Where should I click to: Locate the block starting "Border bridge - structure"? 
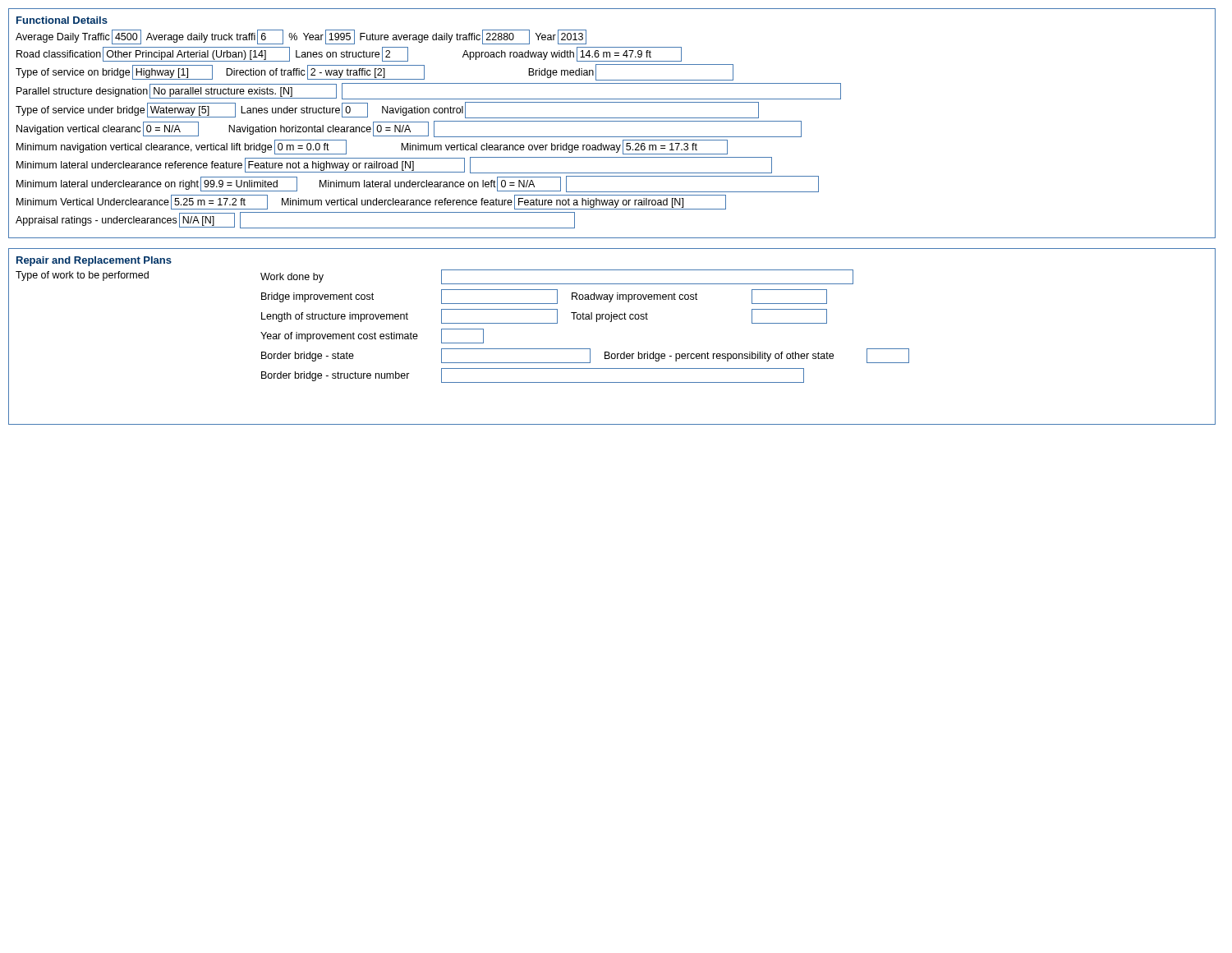[532, 375]
